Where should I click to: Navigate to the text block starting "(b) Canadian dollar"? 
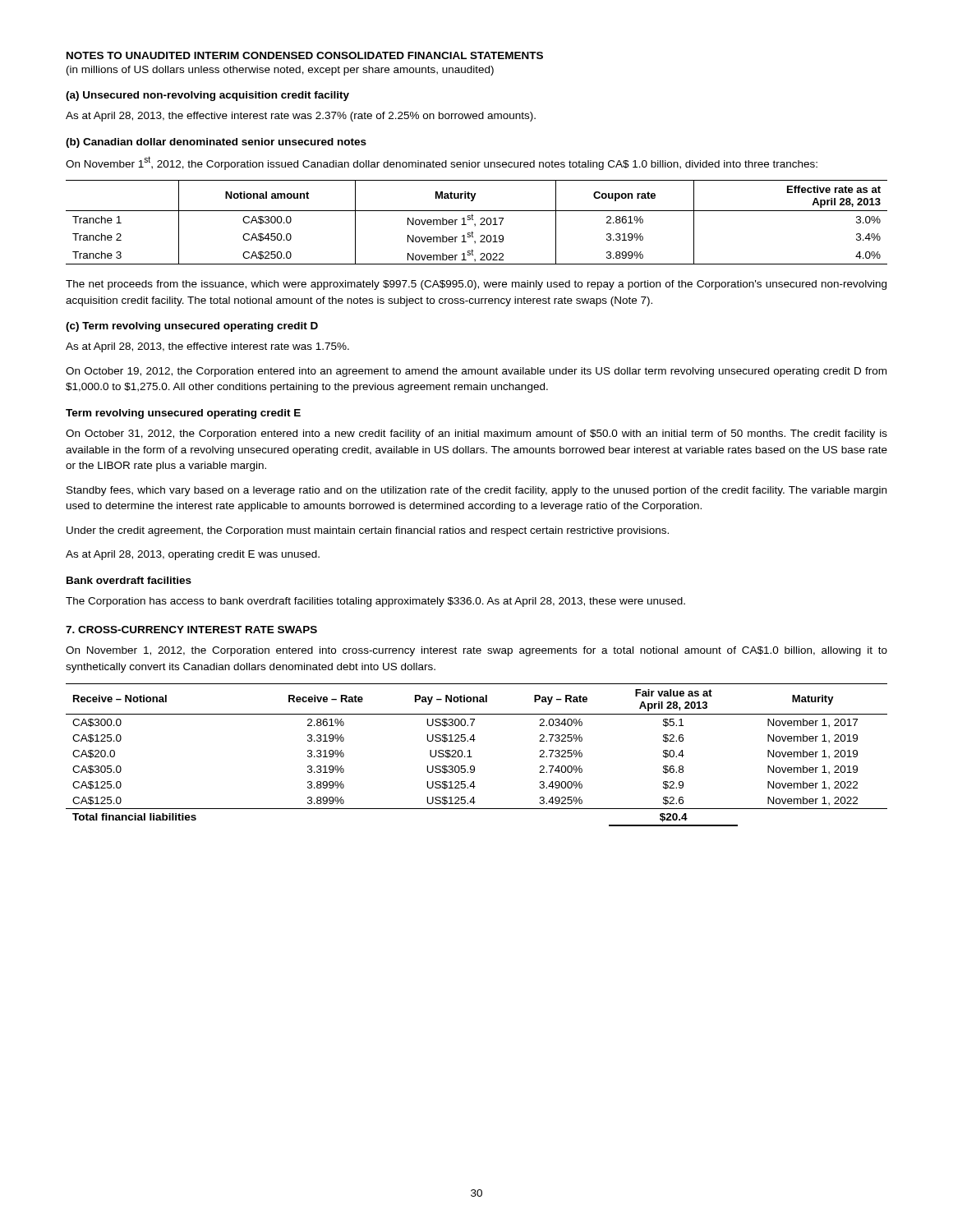(x=216, y=141)
